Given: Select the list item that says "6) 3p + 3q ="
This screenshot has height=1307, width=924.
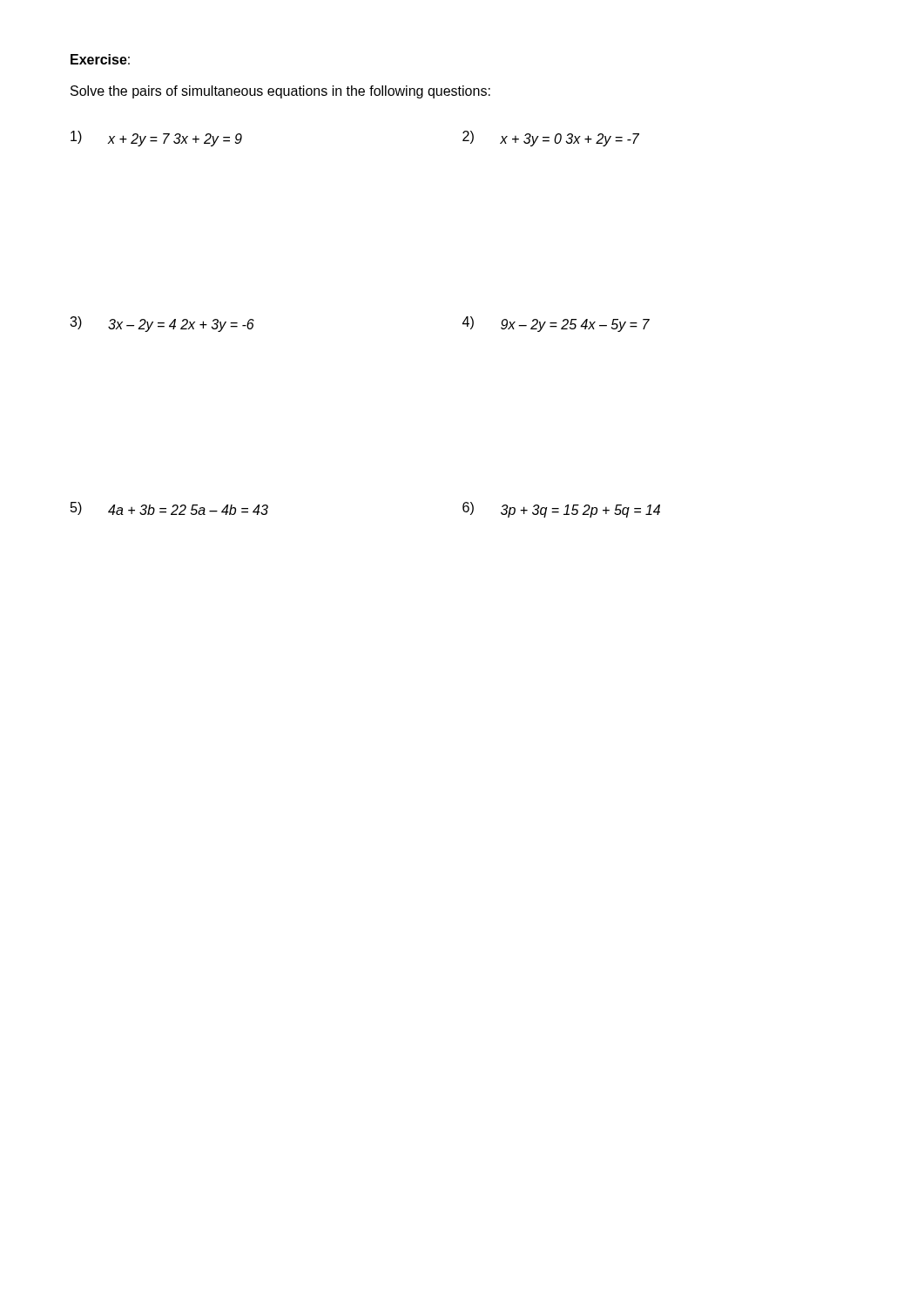Looking at the screenshot, I should [x=561, y=511].
